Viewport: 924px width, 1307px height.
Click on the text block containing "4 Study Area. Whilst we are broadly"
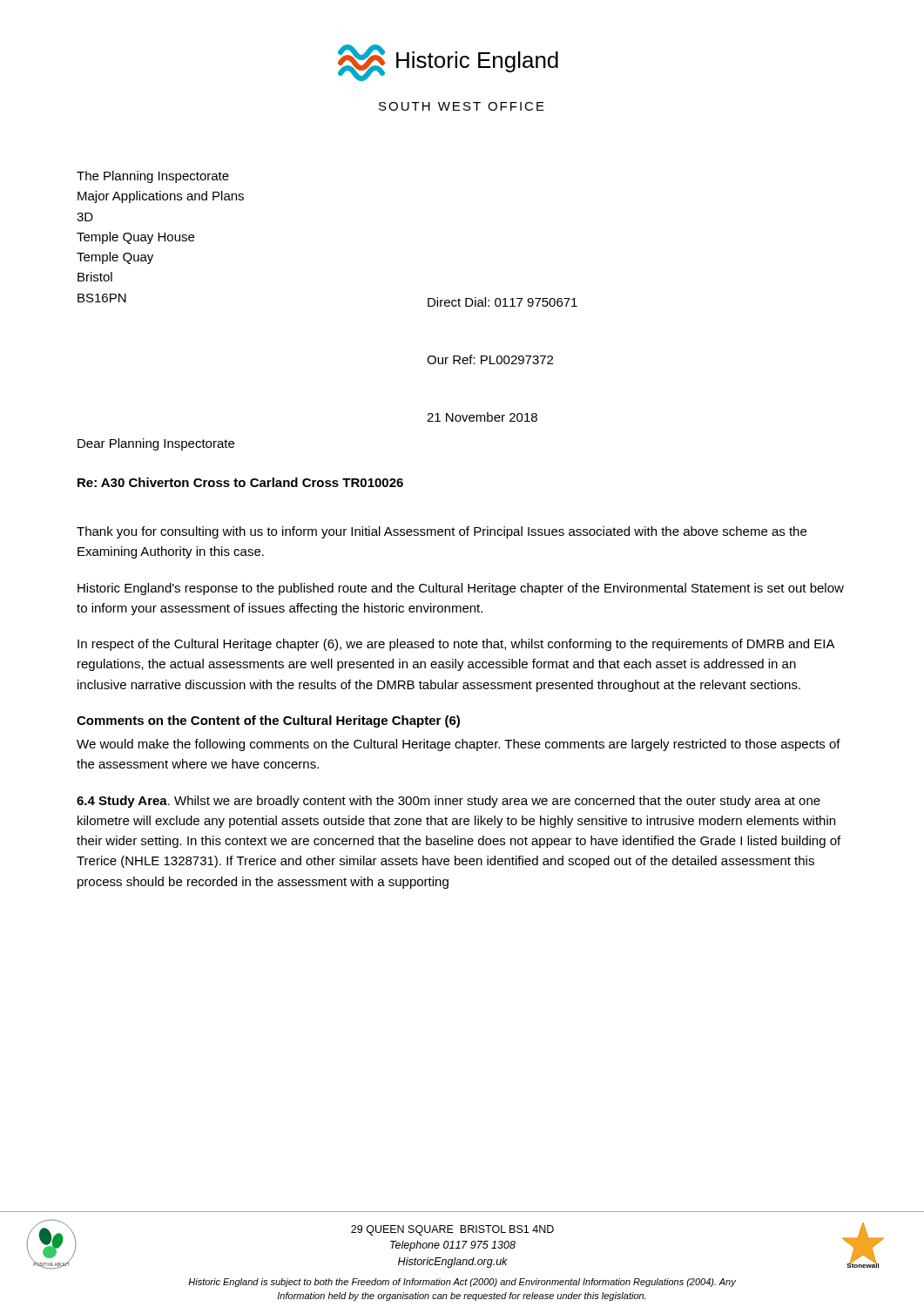462,840
